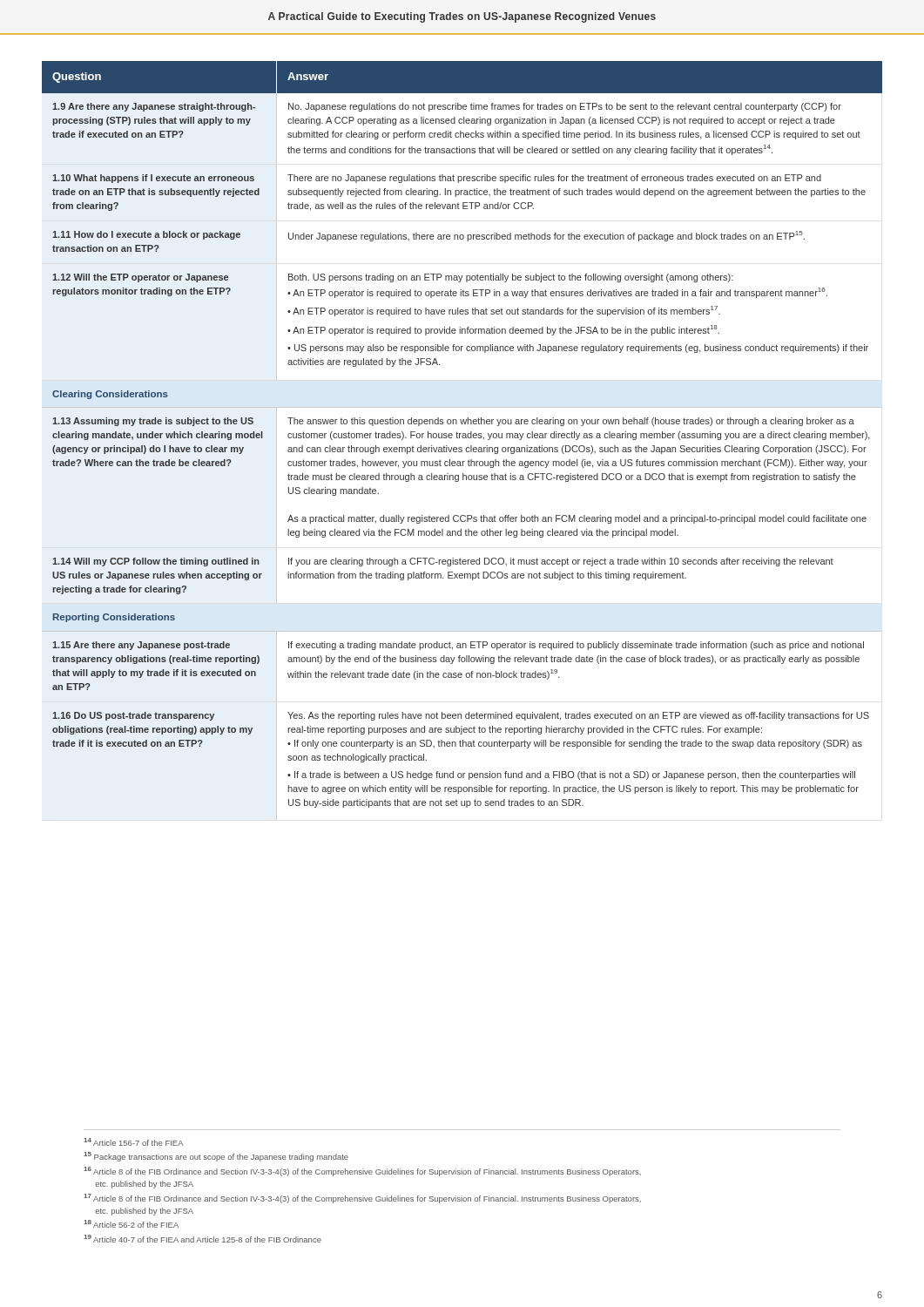The image size is (924, 1307).
Task: Point to the block beginning "19 Article 40-7 of the FIEA and Article"
Action: pos(202,1238)
